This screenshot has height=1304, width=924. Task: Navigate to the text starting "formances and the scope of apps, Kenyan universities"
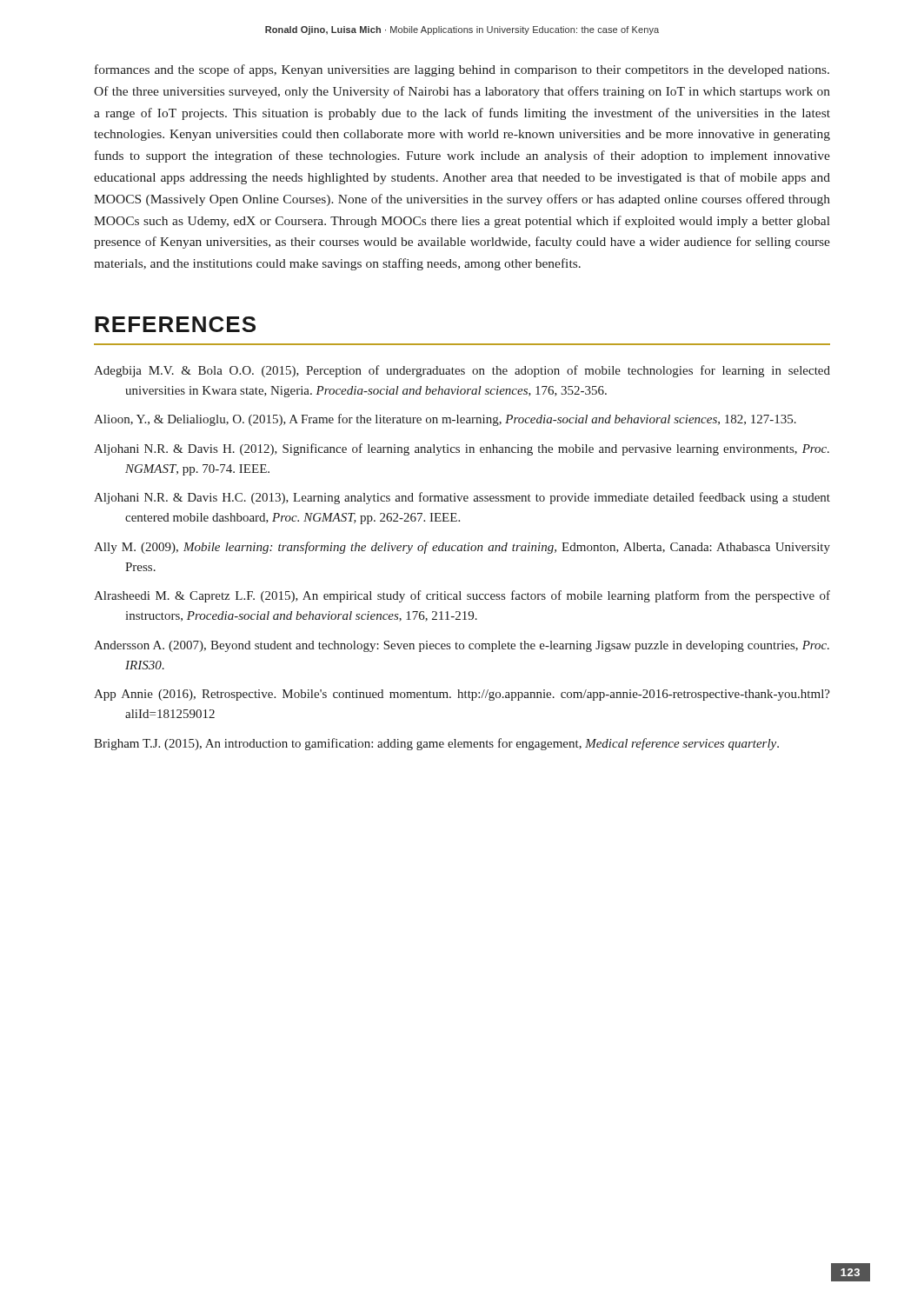pyautogui.click(x=462, y=166)
